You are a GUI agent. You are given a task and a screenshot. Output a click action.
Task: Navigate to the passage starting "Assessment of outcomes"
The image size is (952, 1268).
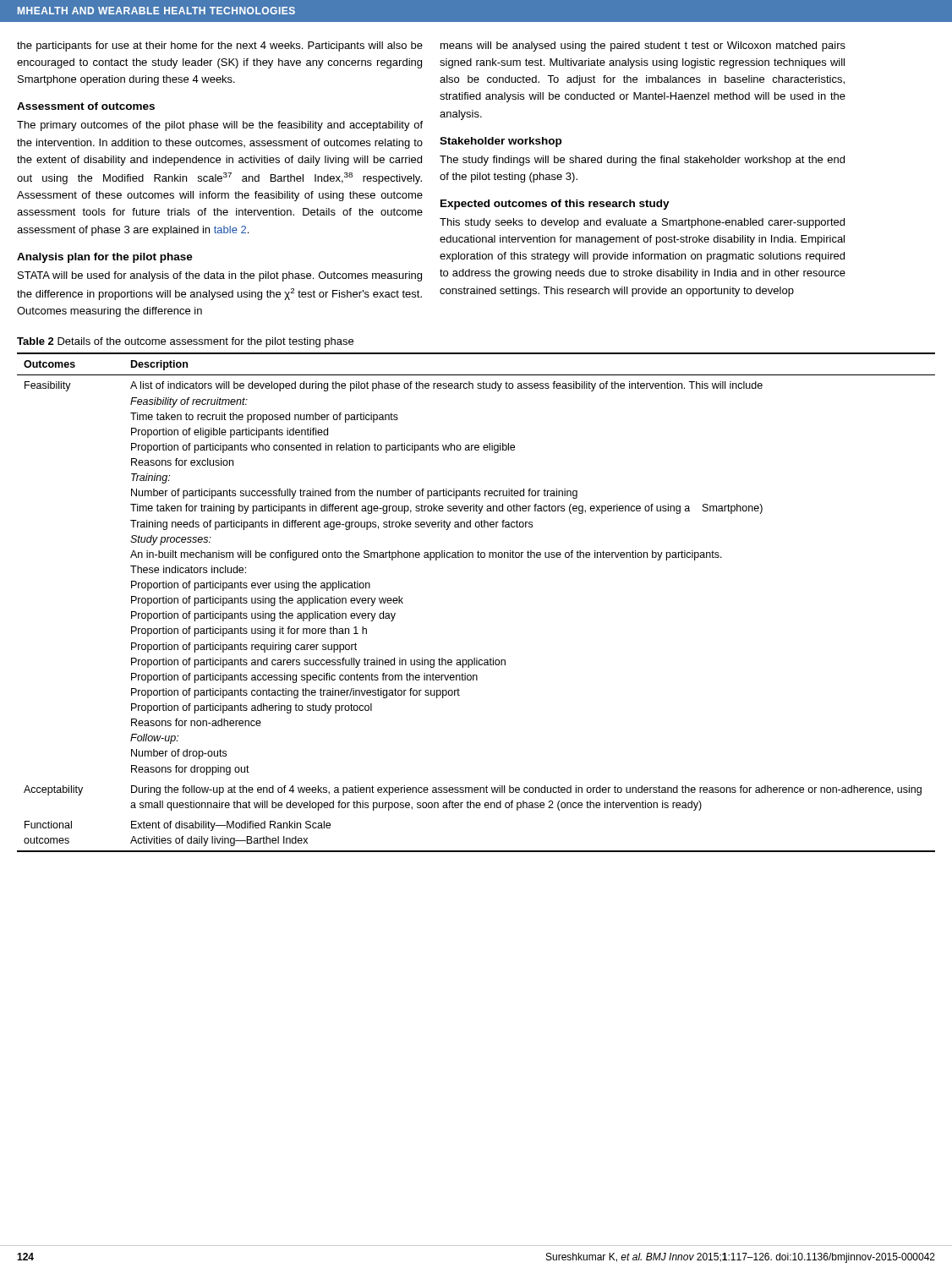pyautogui.click(x=86, y=106)
